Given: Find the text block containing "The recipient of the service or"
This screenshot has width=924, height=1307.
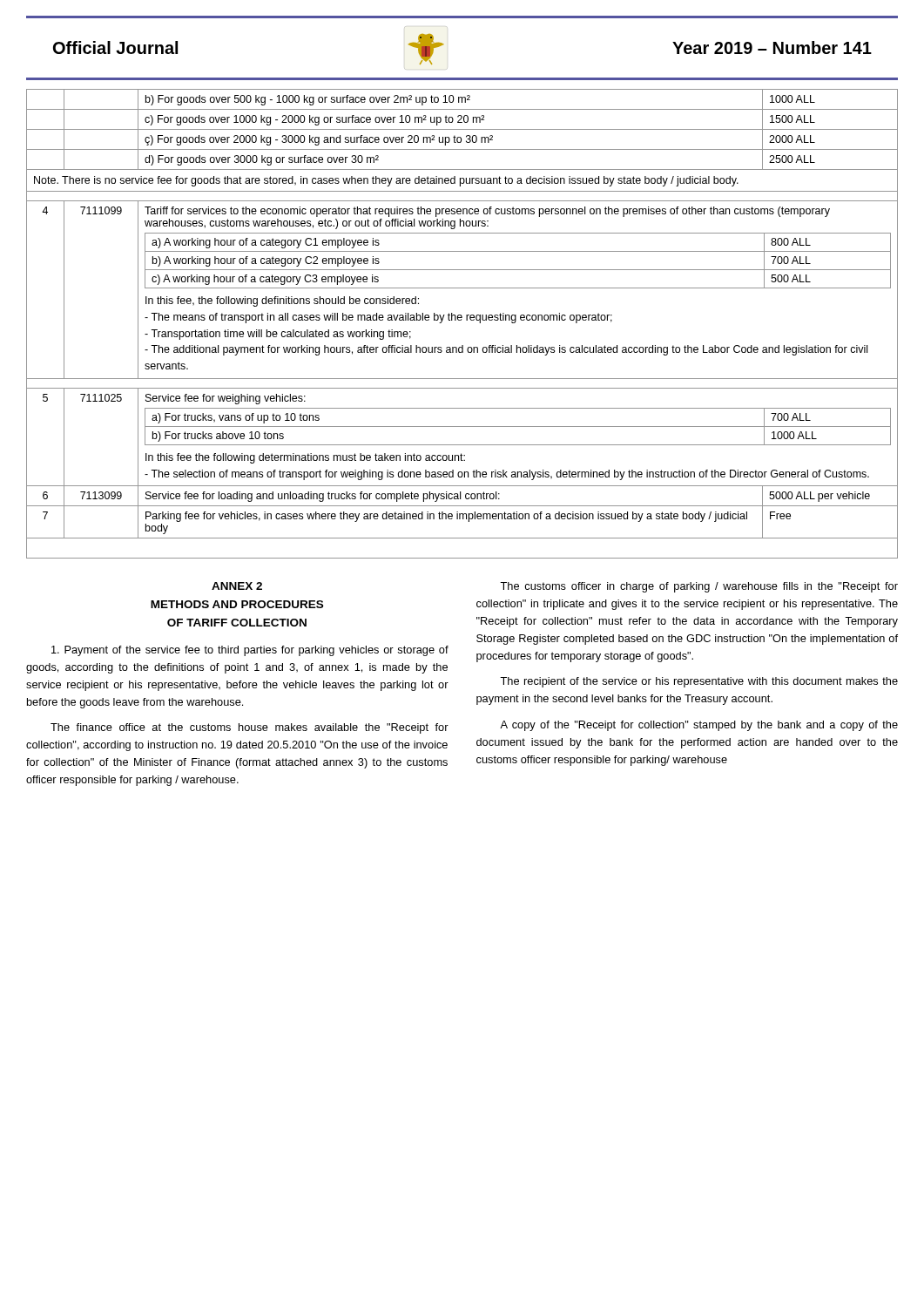Looking at the screenshot, I should [687, 690].
